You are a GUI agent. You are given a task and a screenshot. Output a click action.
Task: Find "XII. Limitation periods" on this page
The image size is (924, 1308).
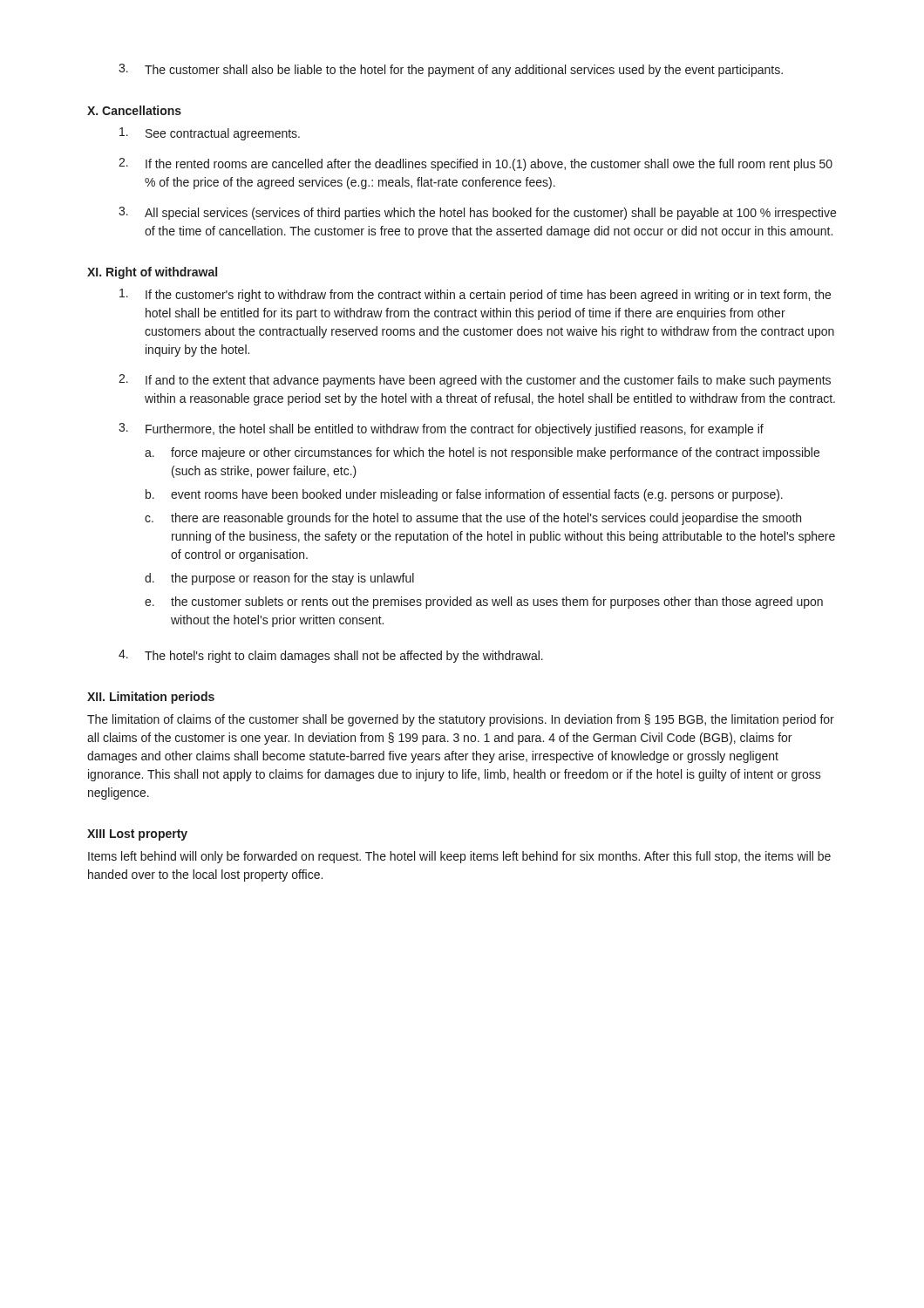point(151,697)
